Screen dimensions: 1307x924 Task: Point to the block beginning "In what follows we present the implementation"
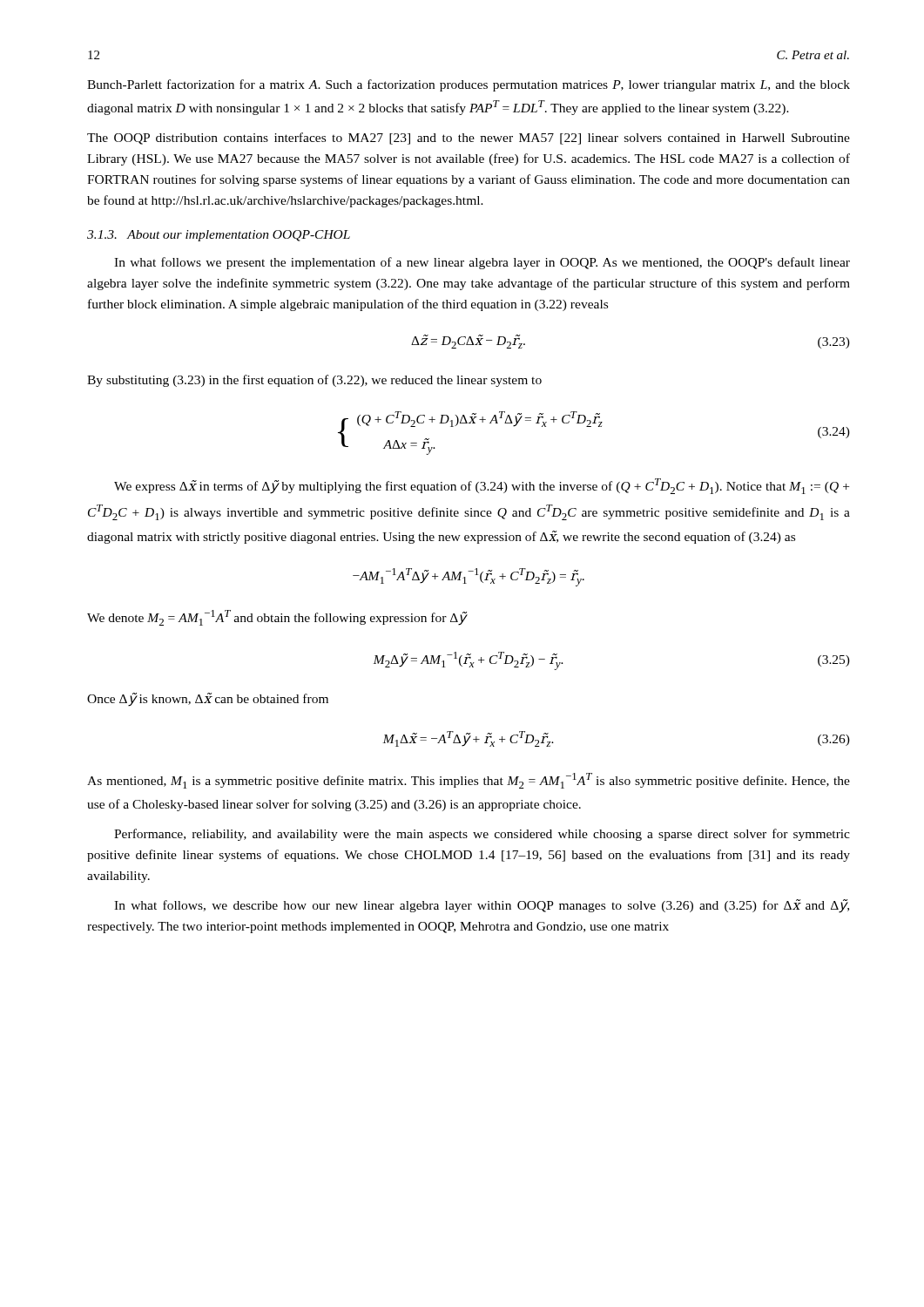tap(469, 283)
